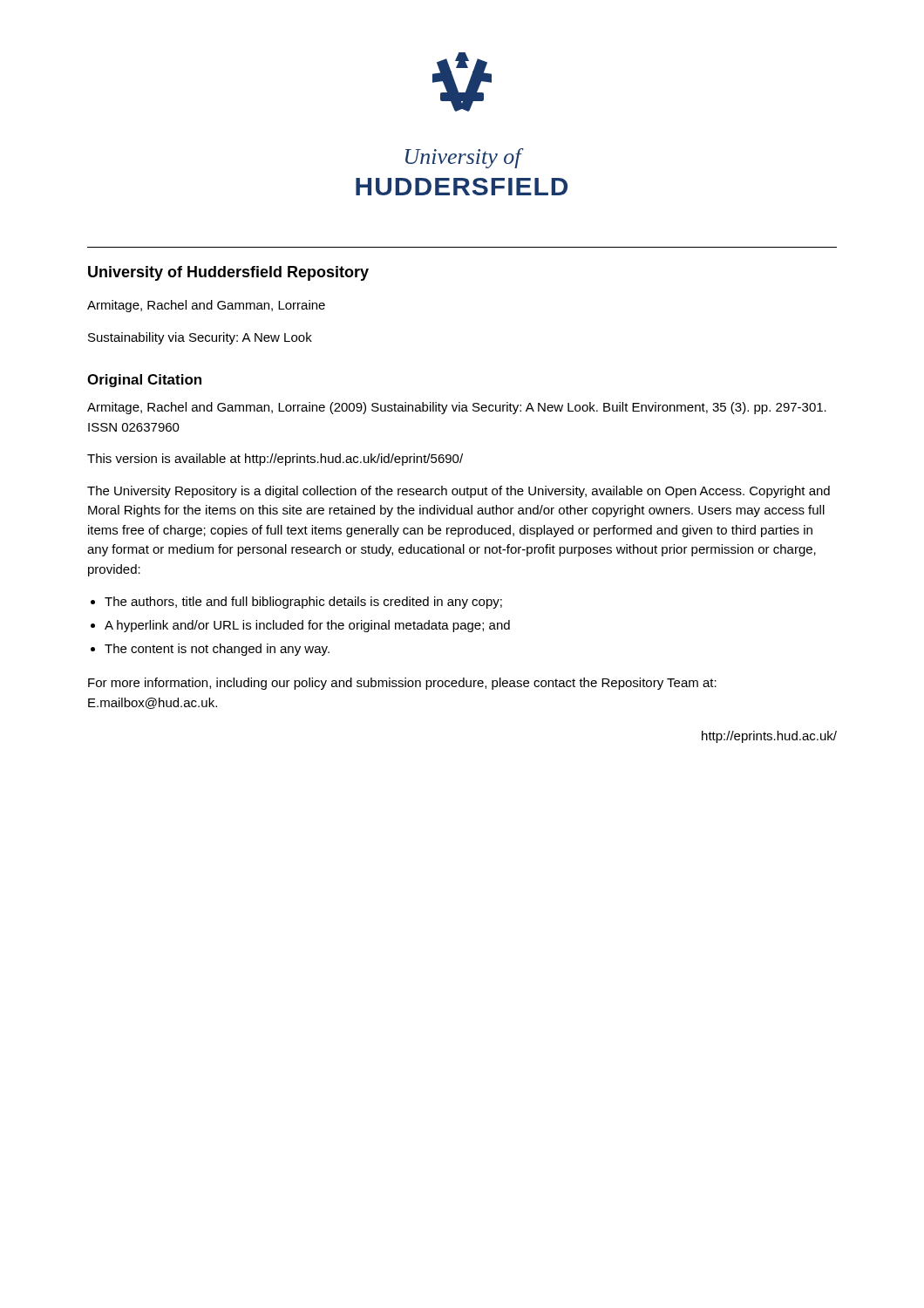Where is the passage that starts "For more information, including our"?

click(402, 692)
